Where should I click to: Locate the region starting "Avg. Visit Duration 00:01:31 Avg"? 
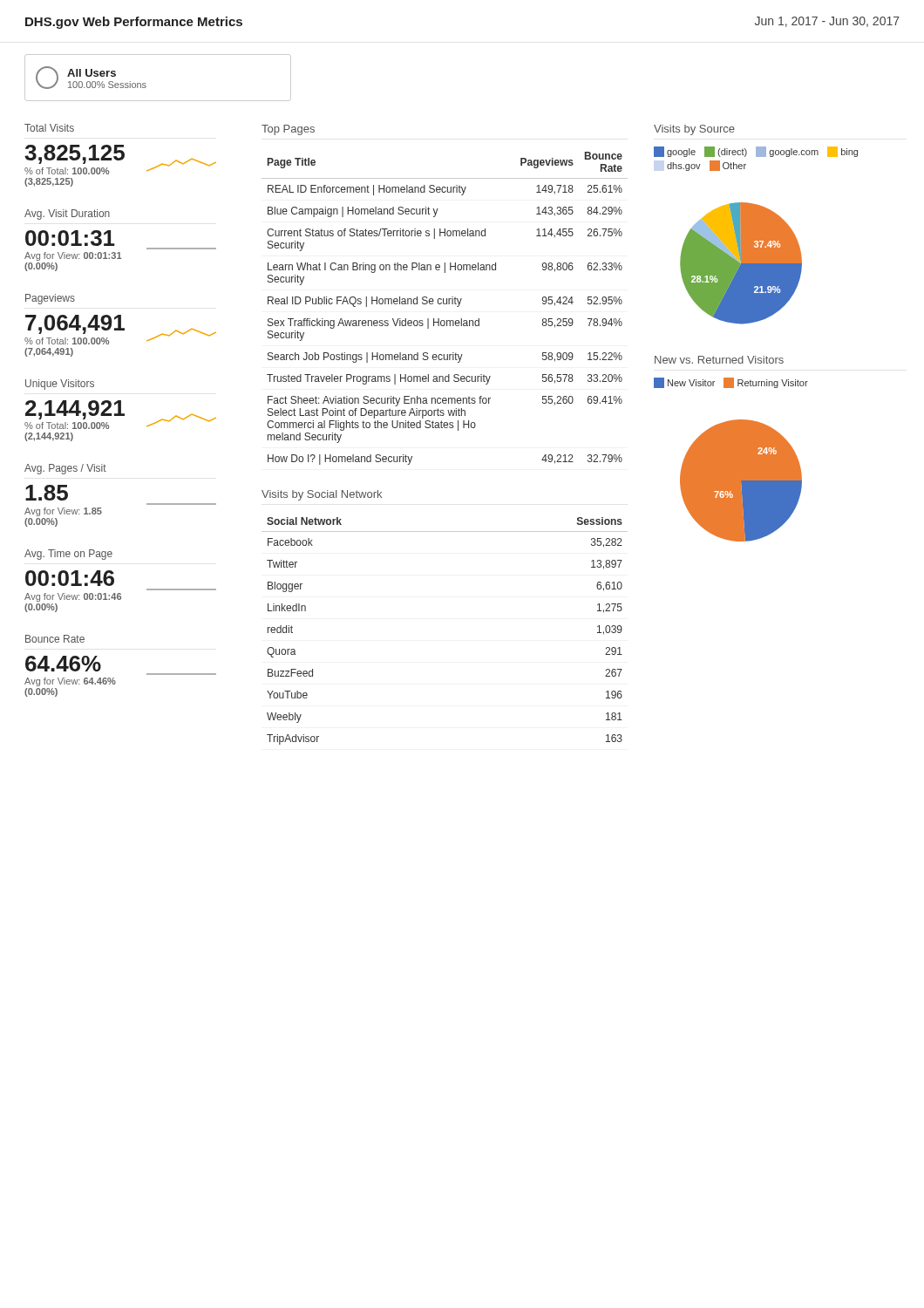[x=120, y=239]
